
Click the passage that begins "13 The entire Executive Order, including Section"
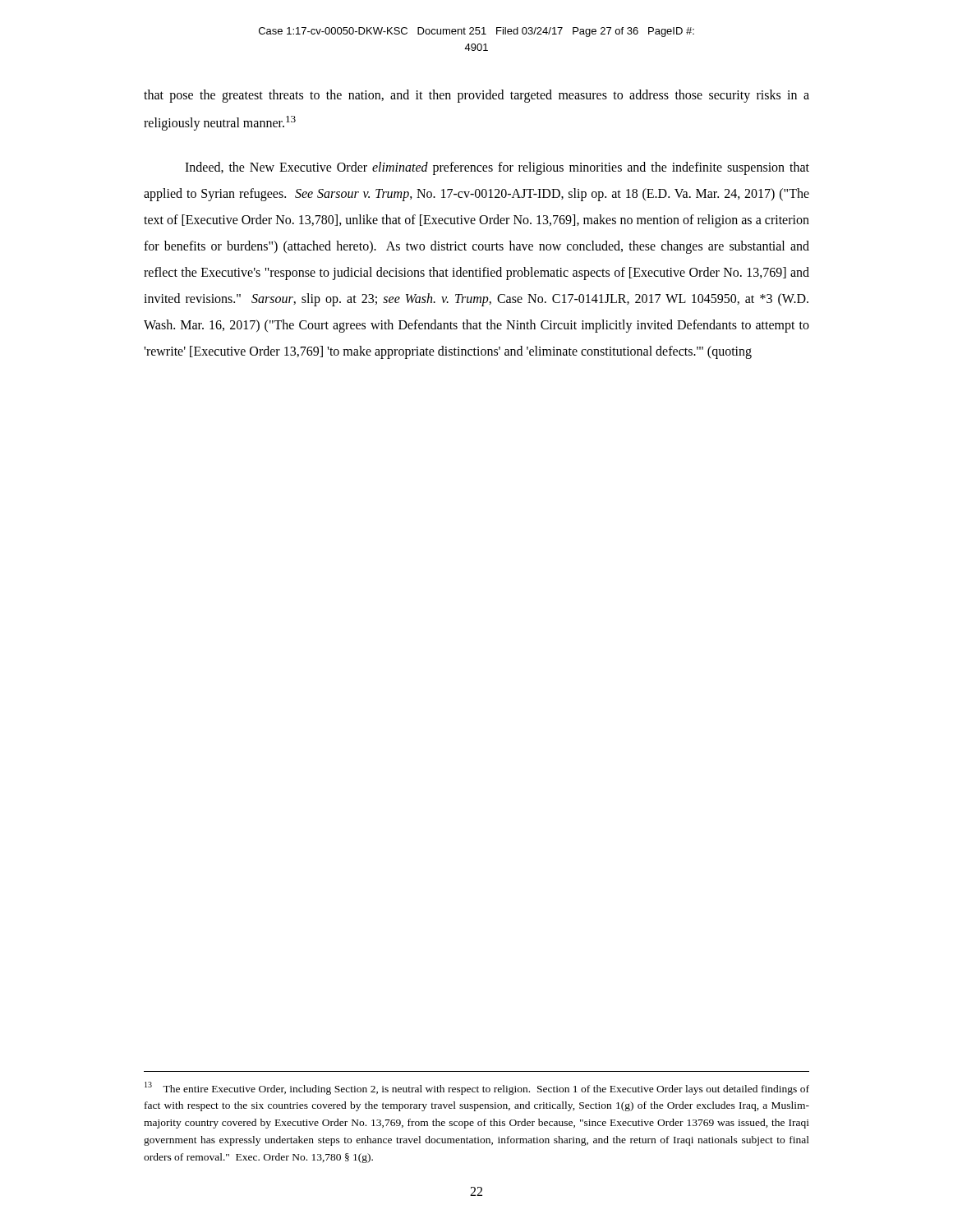(x=476, y=1122)
